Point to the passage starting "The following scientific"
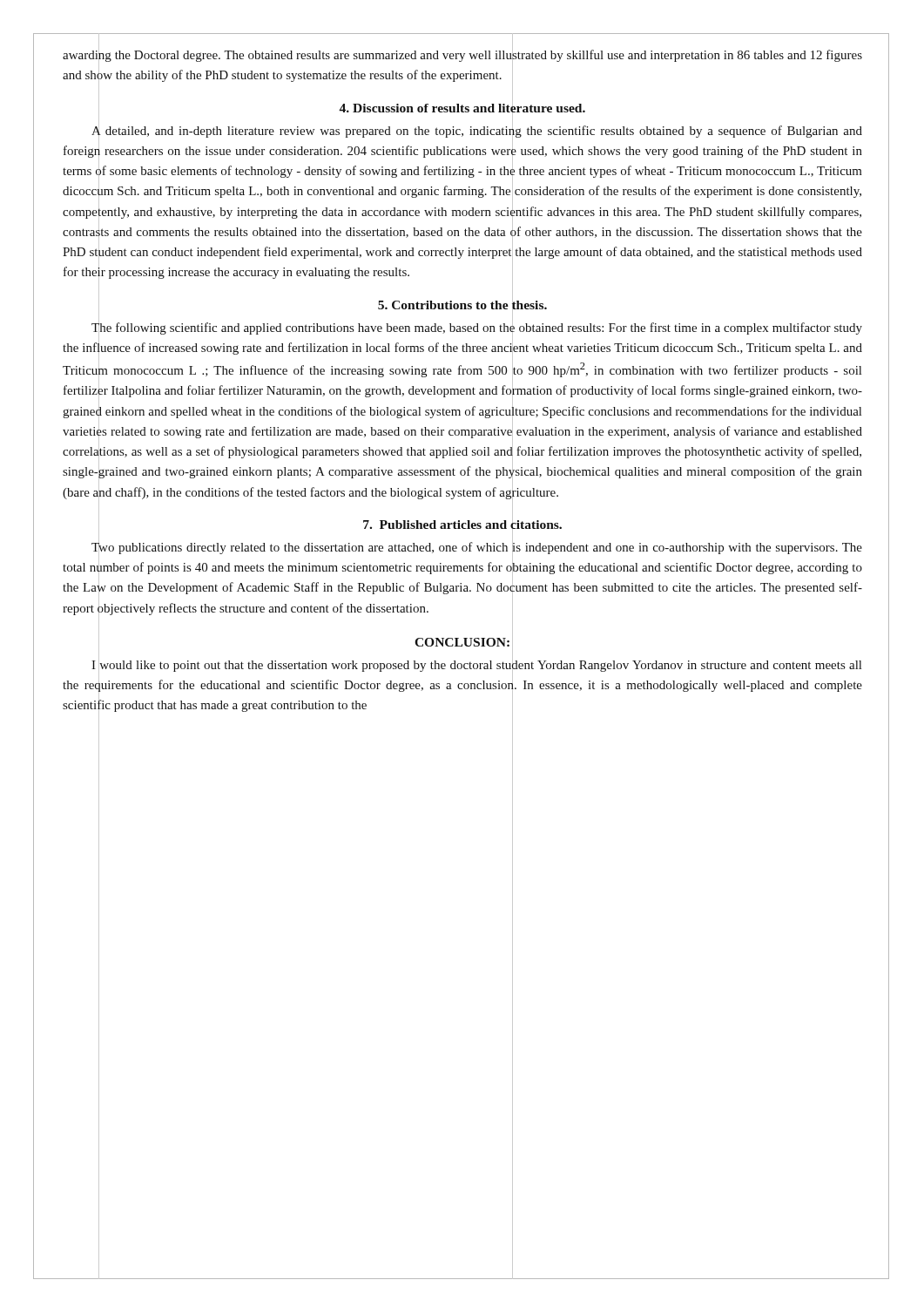924x1307 pixels. coord(462,410)
